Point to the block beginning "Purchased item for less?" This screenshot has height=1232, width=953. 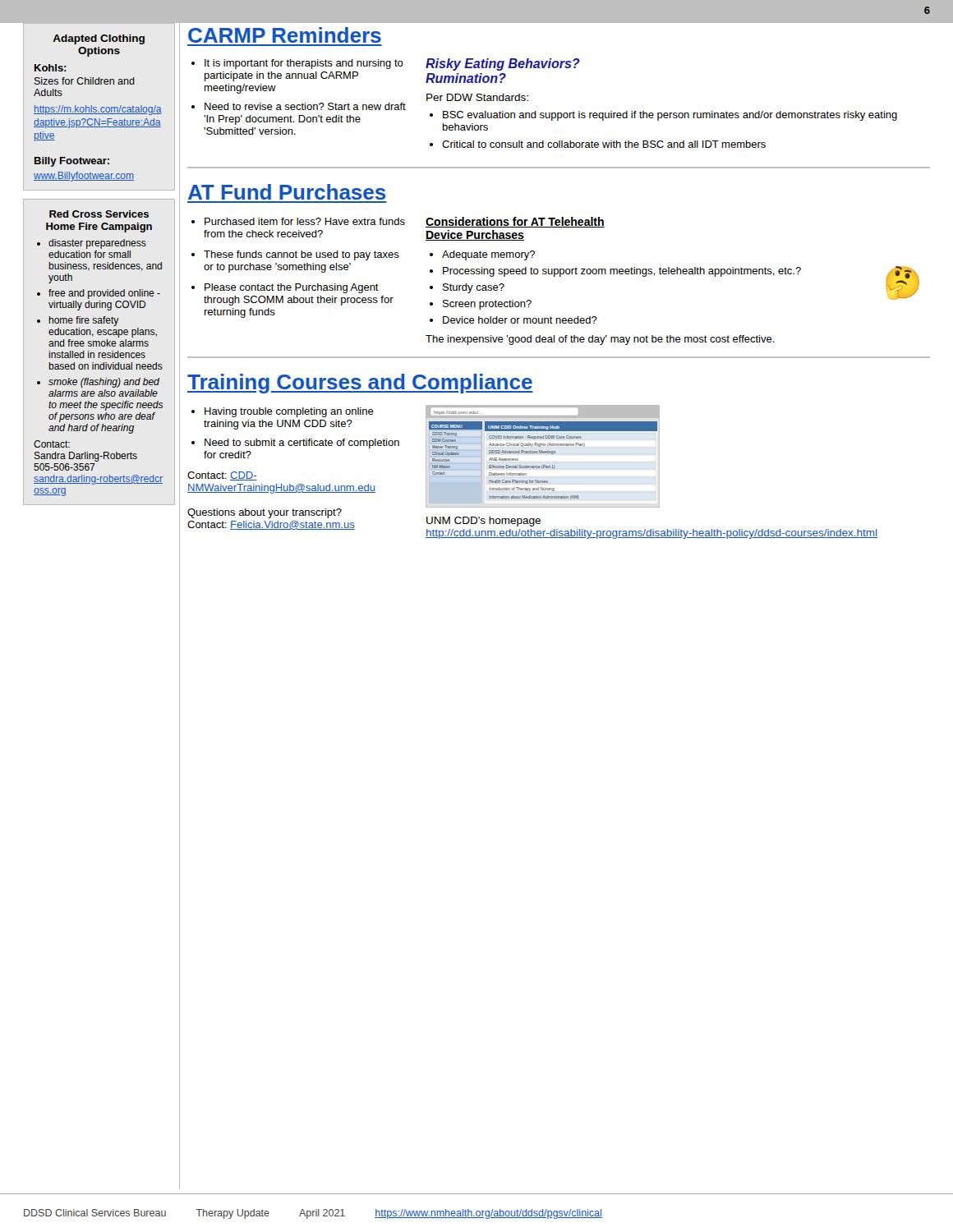304,228
